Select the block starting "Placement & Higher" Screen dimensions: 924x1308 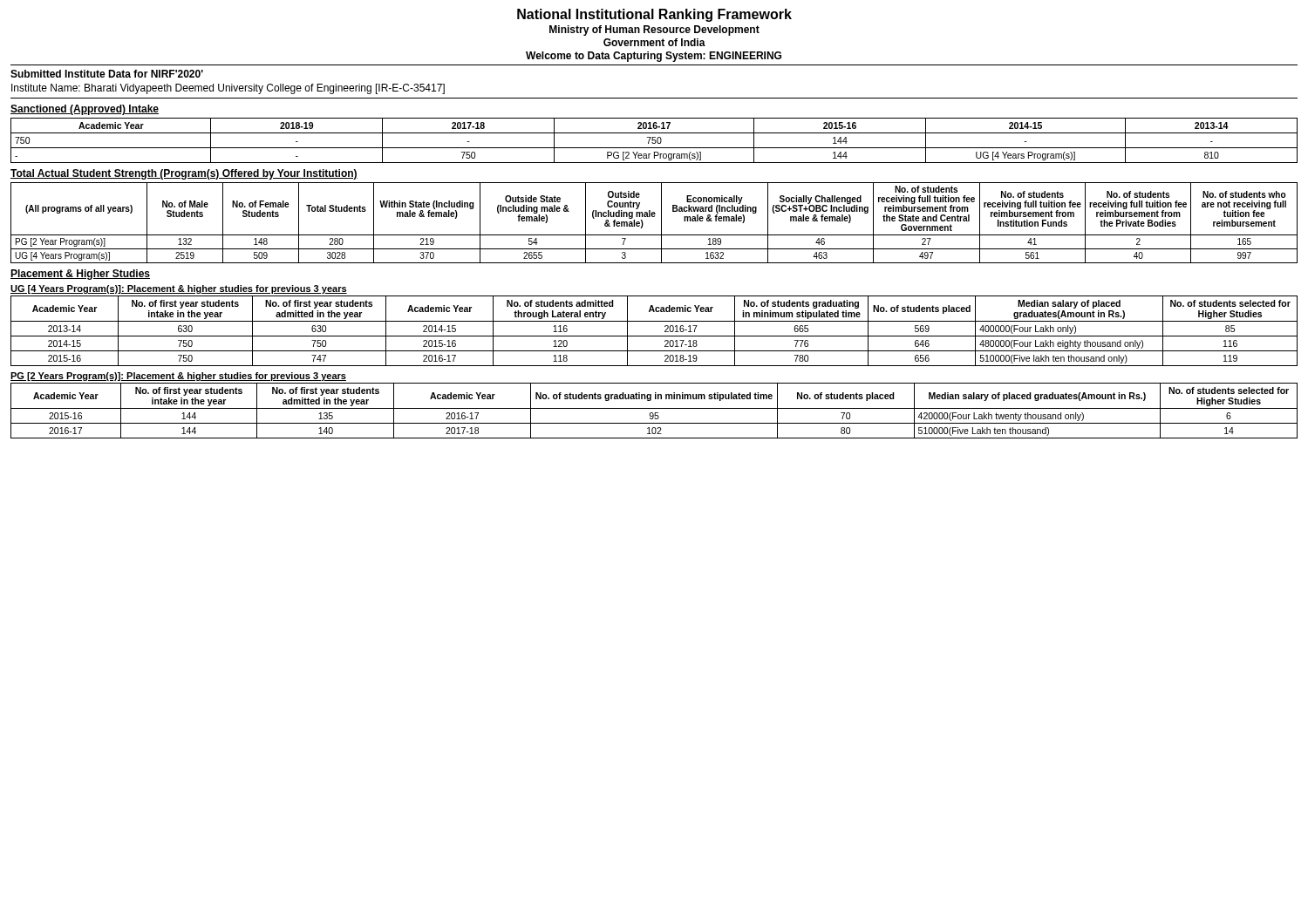click(80, 274)
